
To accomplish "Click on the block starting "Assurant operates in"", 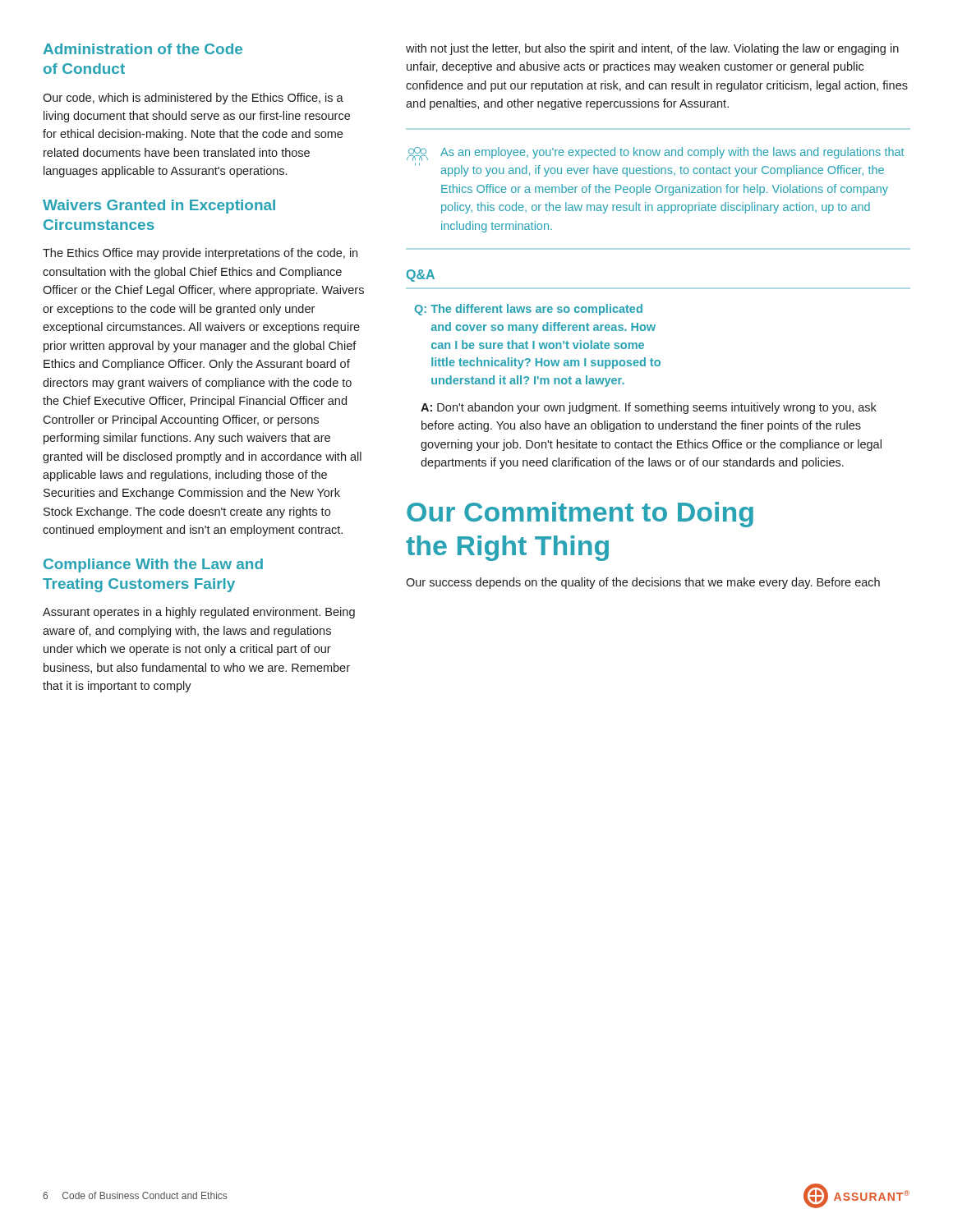I will [199, 649].
